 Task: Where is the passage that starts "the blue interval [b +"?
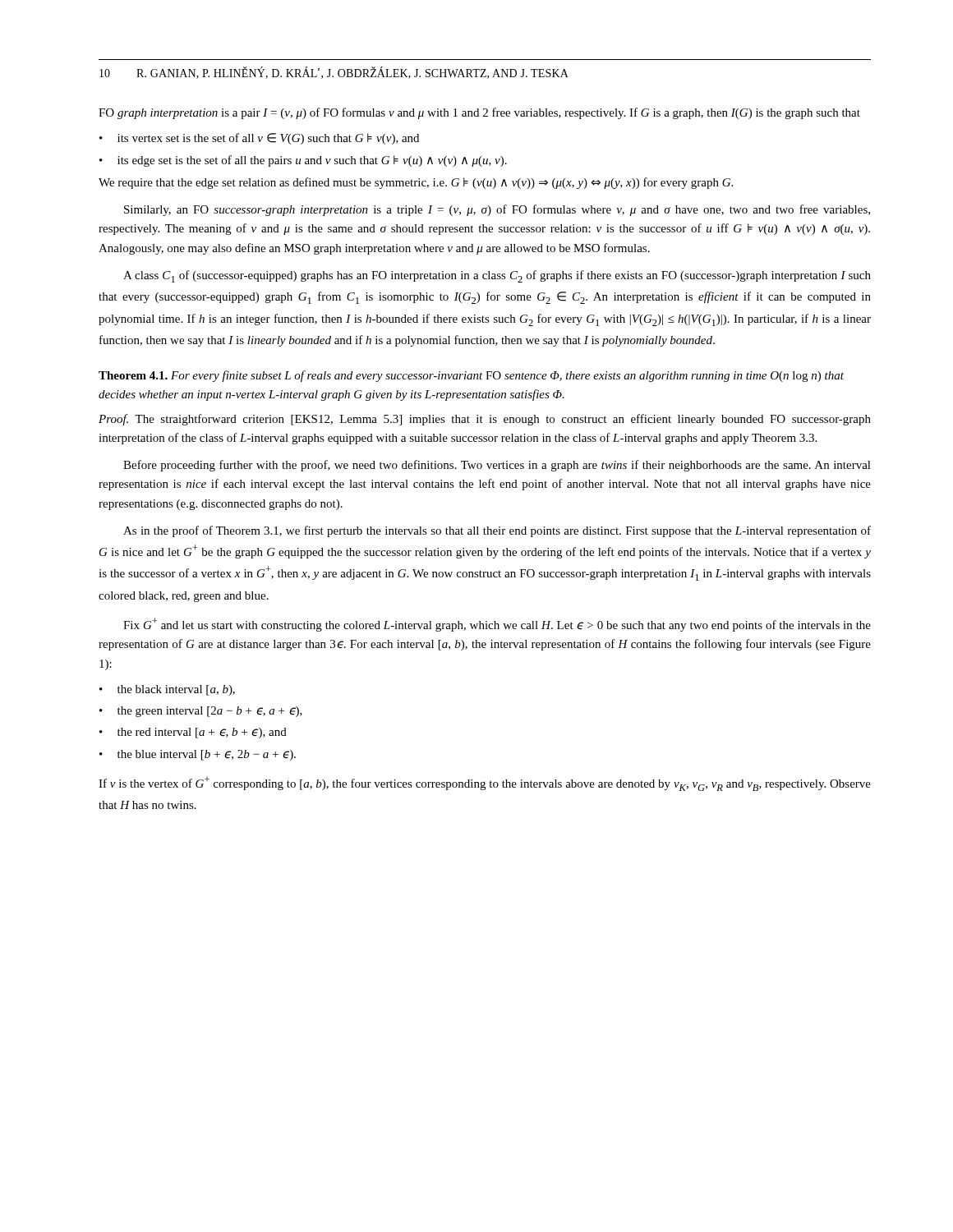(207, 754)
